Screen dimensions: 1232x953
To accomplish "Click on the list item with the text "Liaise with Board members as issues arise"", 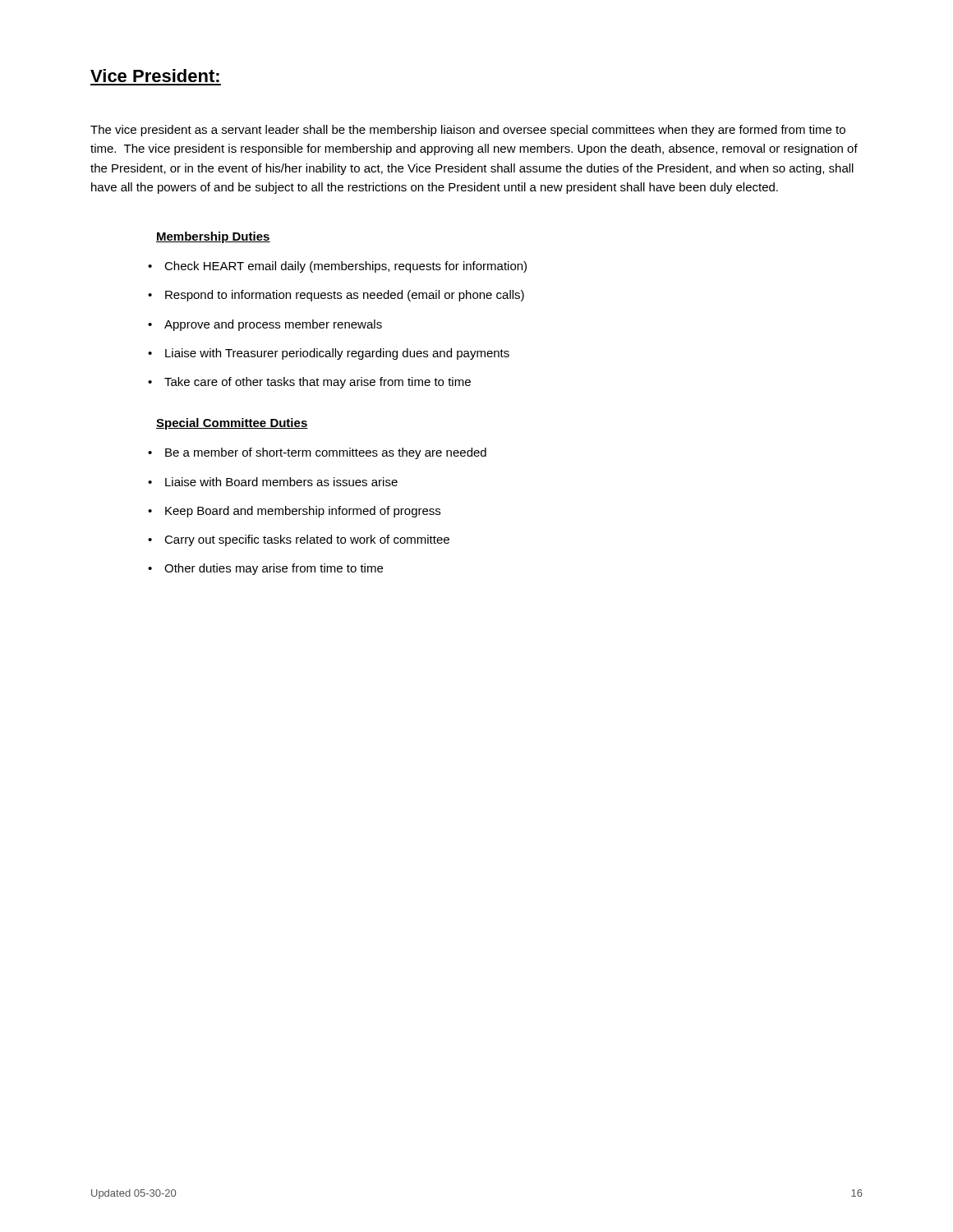I will coord(281,481).
